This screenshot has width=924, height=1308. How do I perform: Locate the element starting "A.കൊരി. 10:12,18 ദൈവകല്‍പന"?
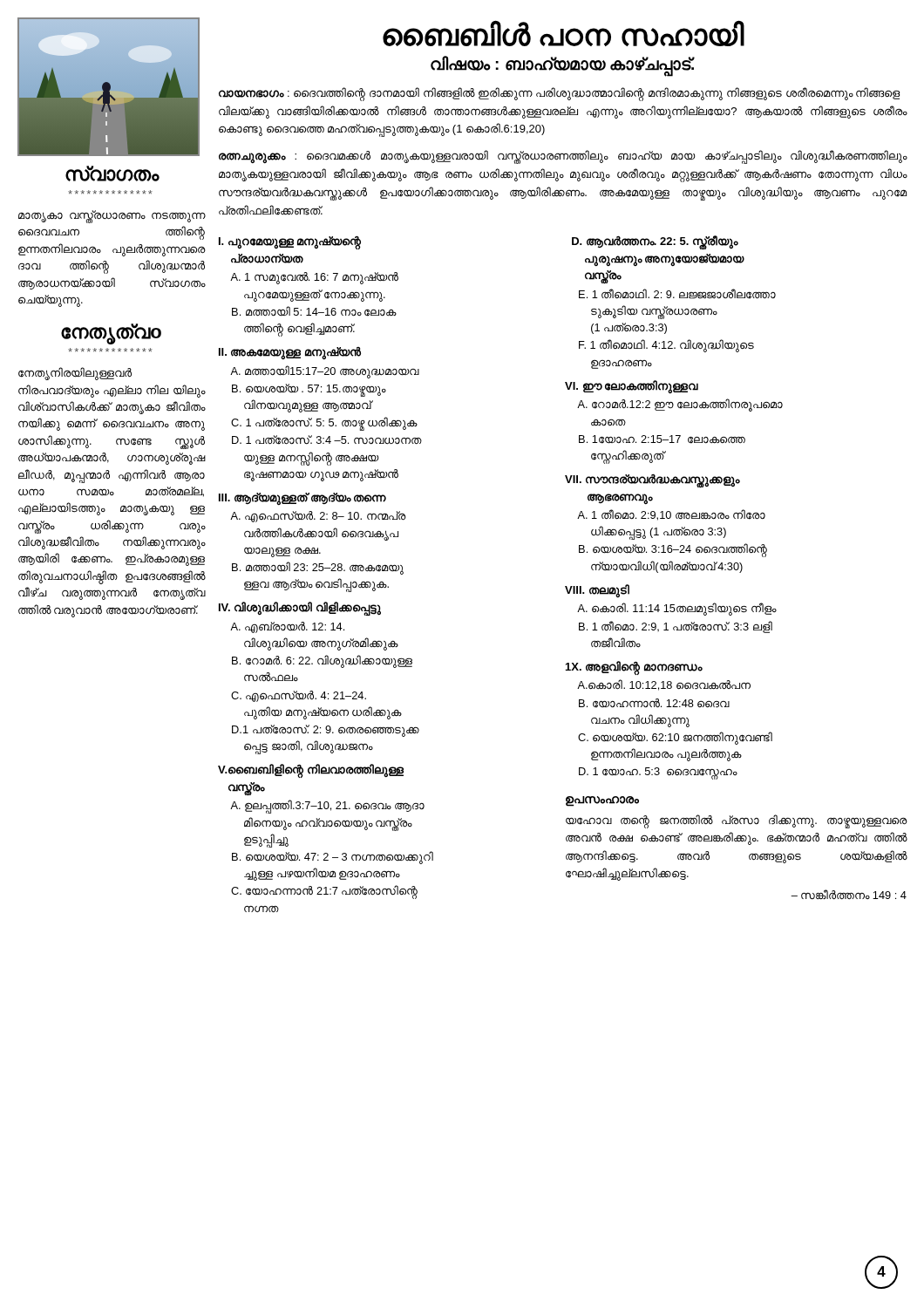661,685
